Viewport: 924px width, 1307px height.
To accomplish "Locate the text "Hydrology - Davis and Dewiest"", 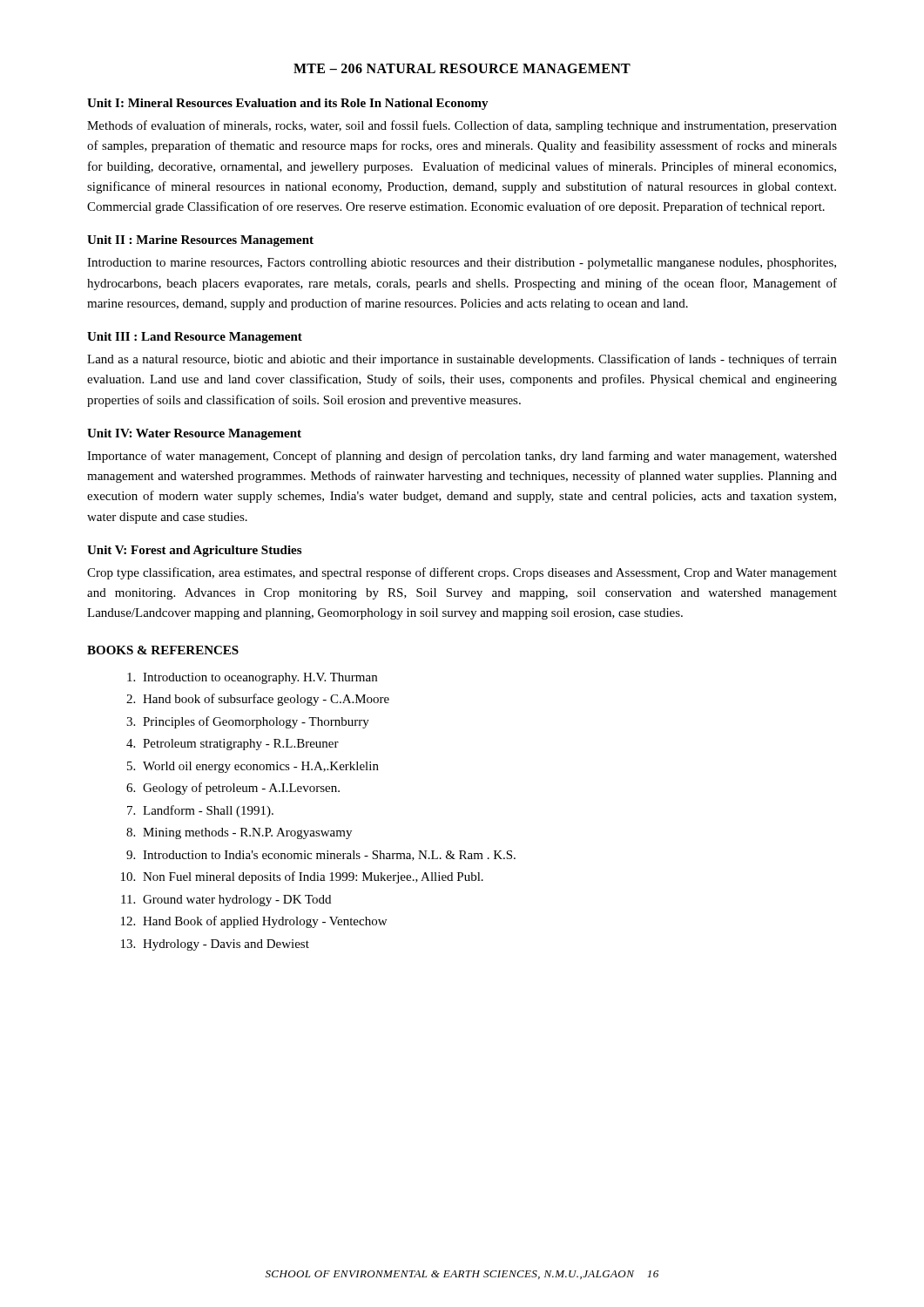I will click(226, 945).
